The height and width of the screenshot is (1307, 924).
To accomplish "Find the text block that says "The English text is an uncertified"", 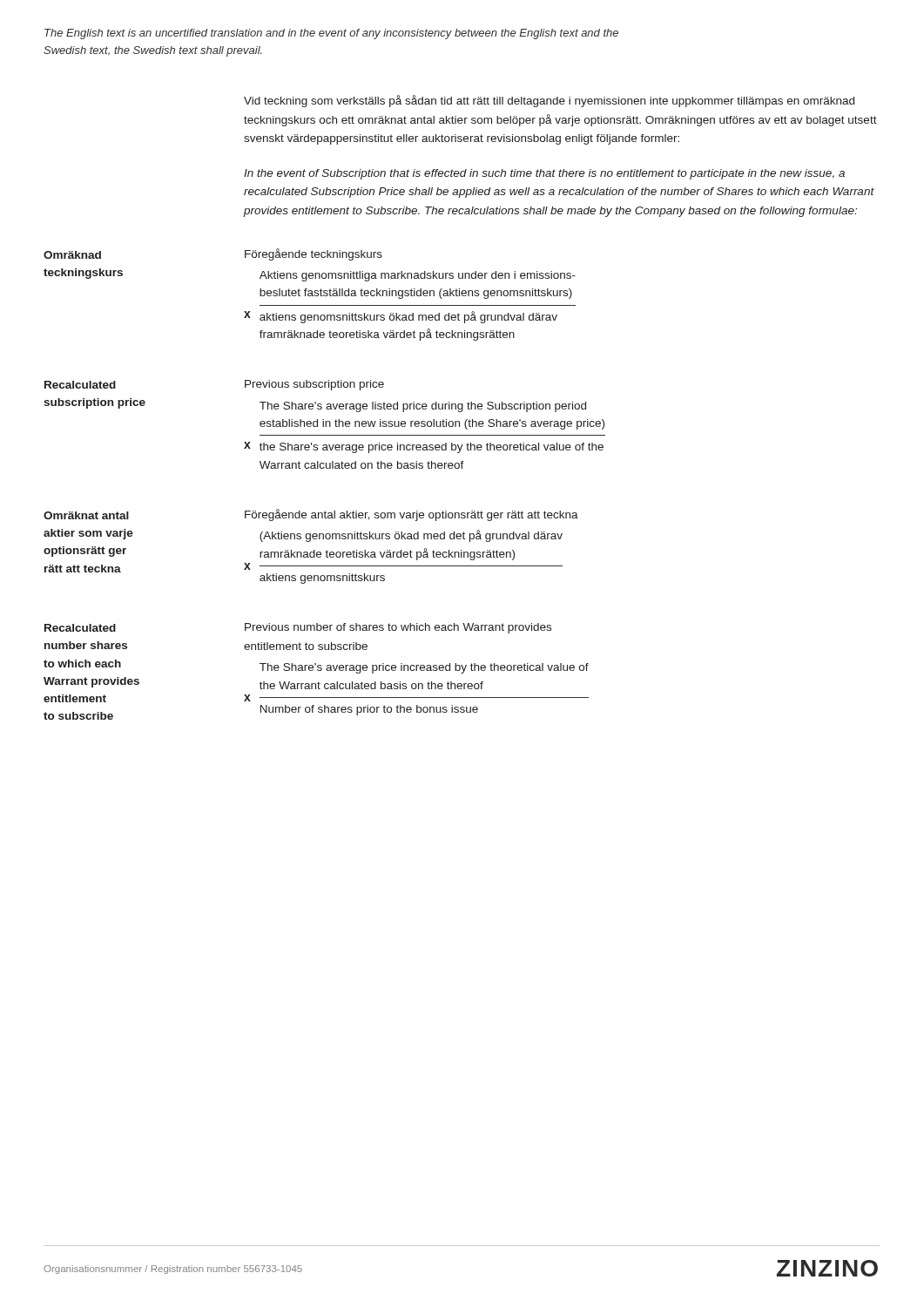I will pyautogui.click(x=331, y=41).
